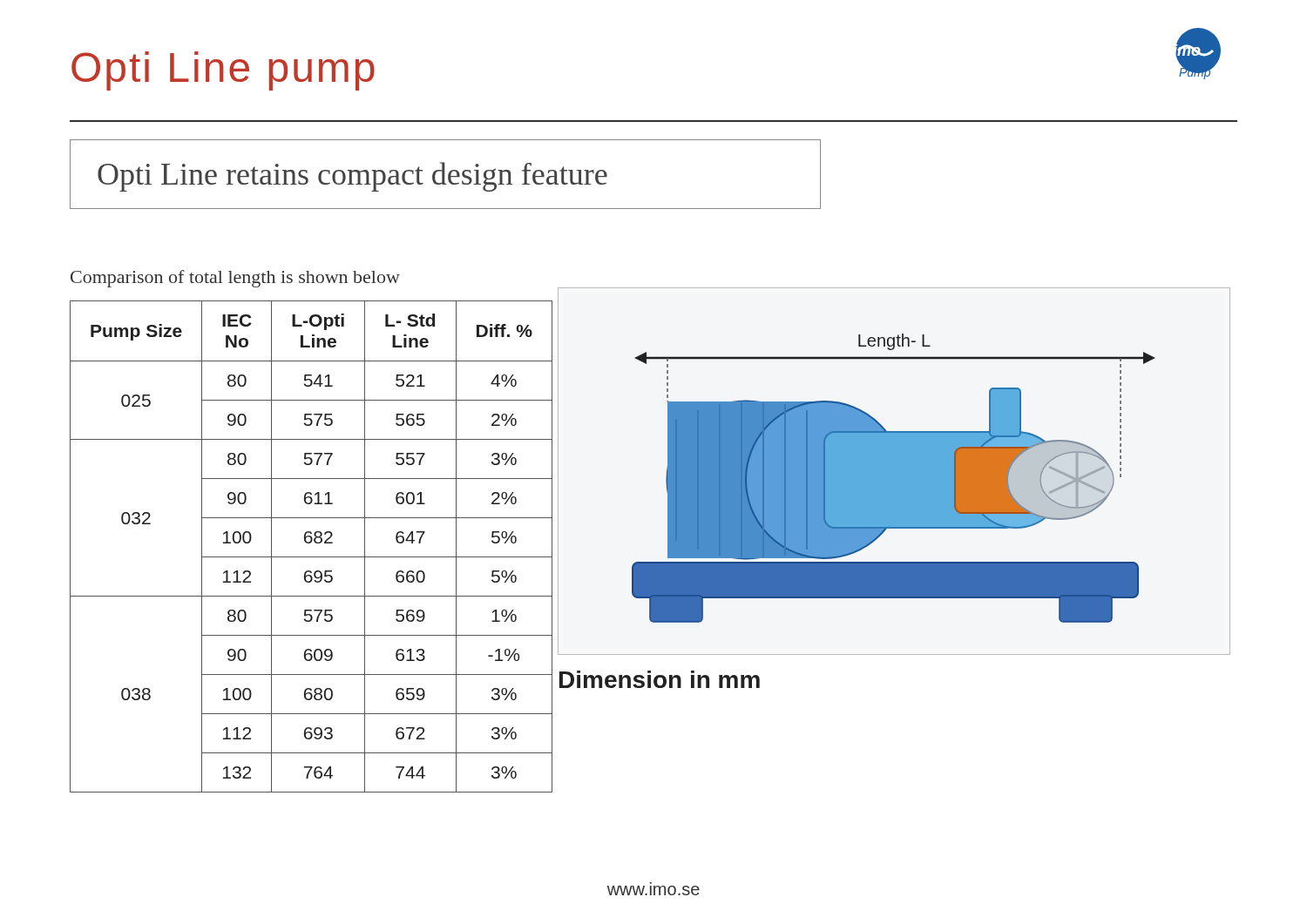Navigate to the block starting "Opti Line pump"

[x=224, y=67]
